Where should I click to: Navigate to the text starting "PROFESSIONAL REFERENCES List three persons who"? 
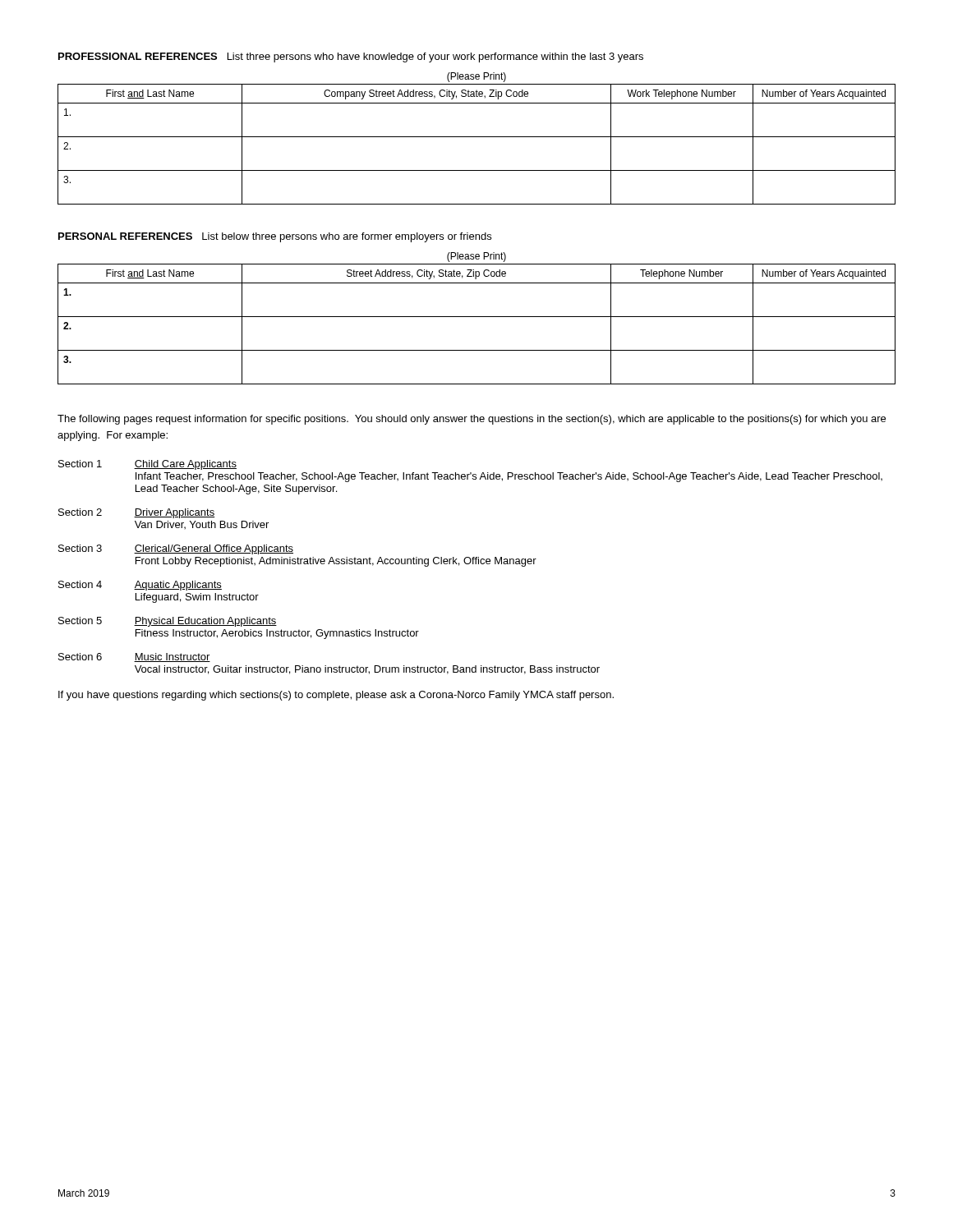351,56
